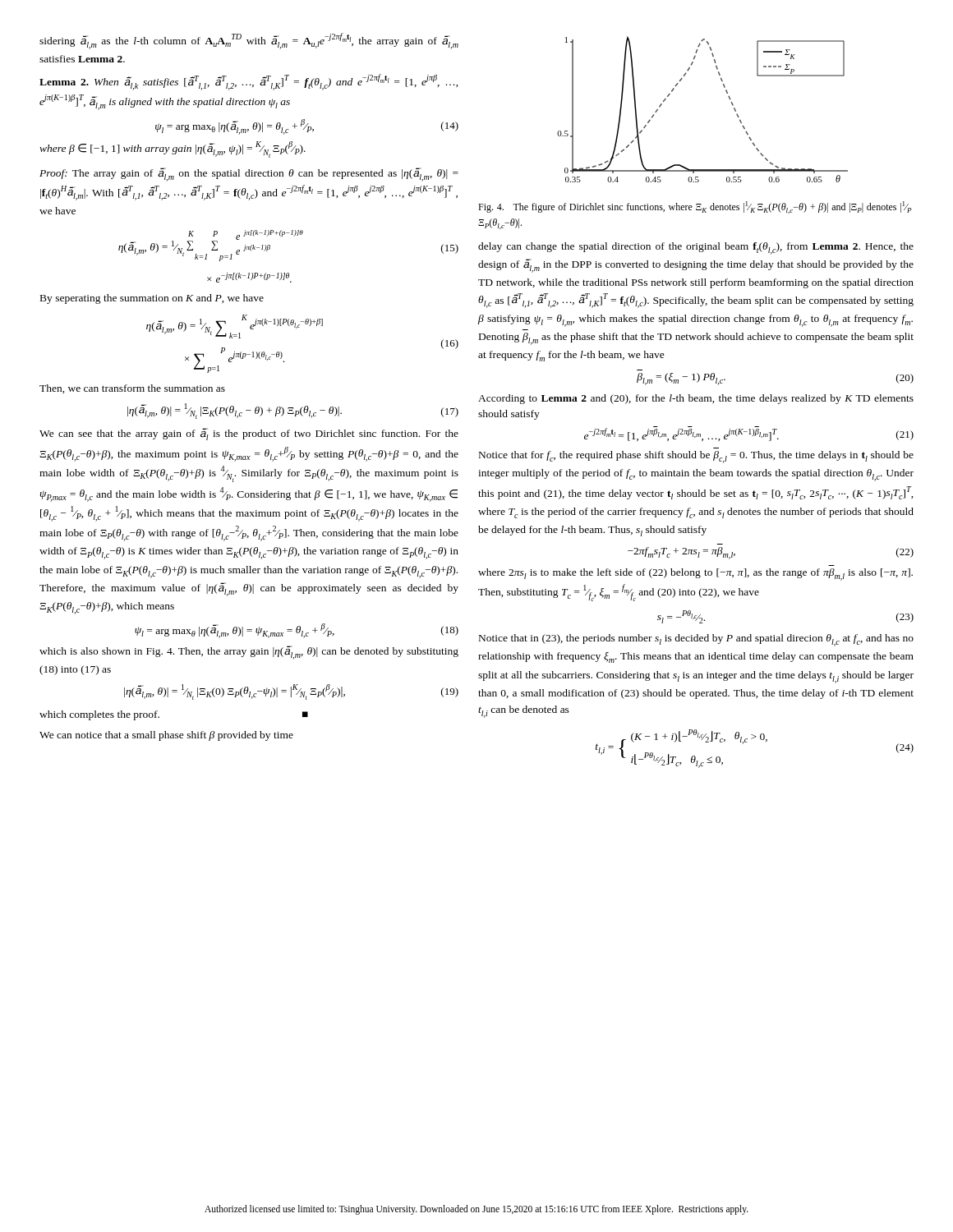Click on the text block that reads "Then, we can transform the summation"
The height and width of the screenshot is (1232, 953).
132,388
